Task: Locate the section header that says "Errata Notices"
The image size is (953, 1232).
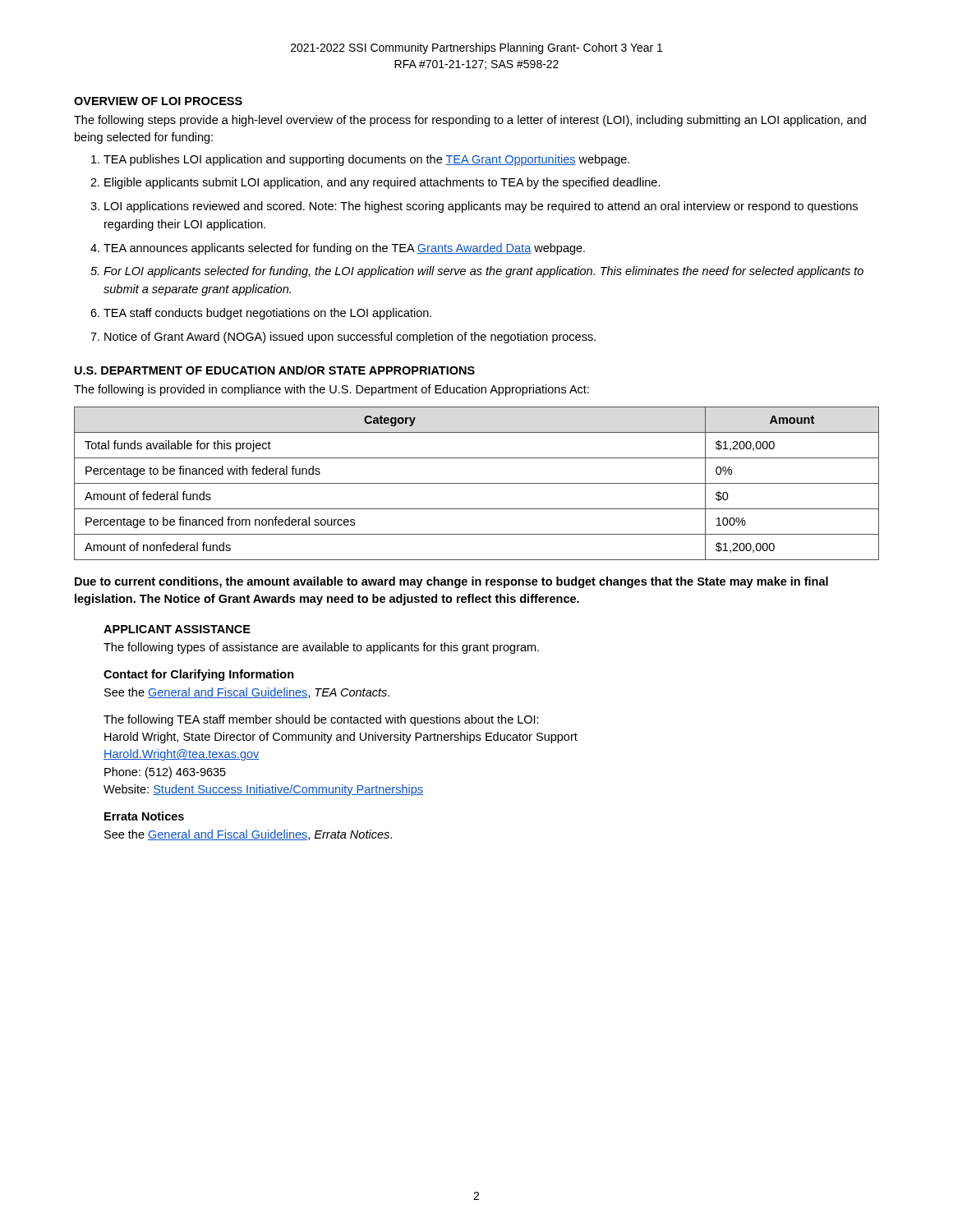Action: [x=144, y=816]
